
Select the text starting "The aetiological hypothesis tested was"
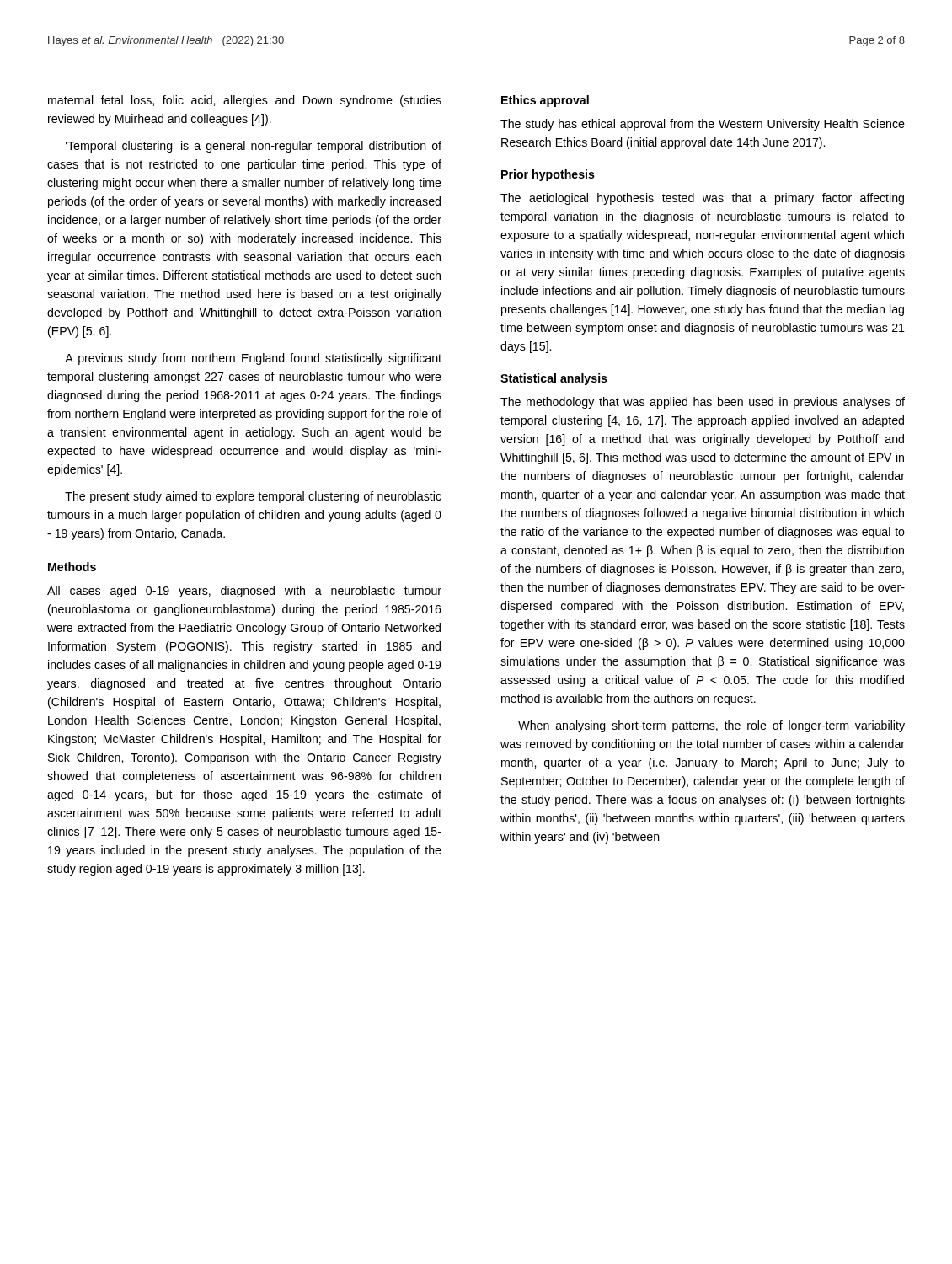click(703, 272)
